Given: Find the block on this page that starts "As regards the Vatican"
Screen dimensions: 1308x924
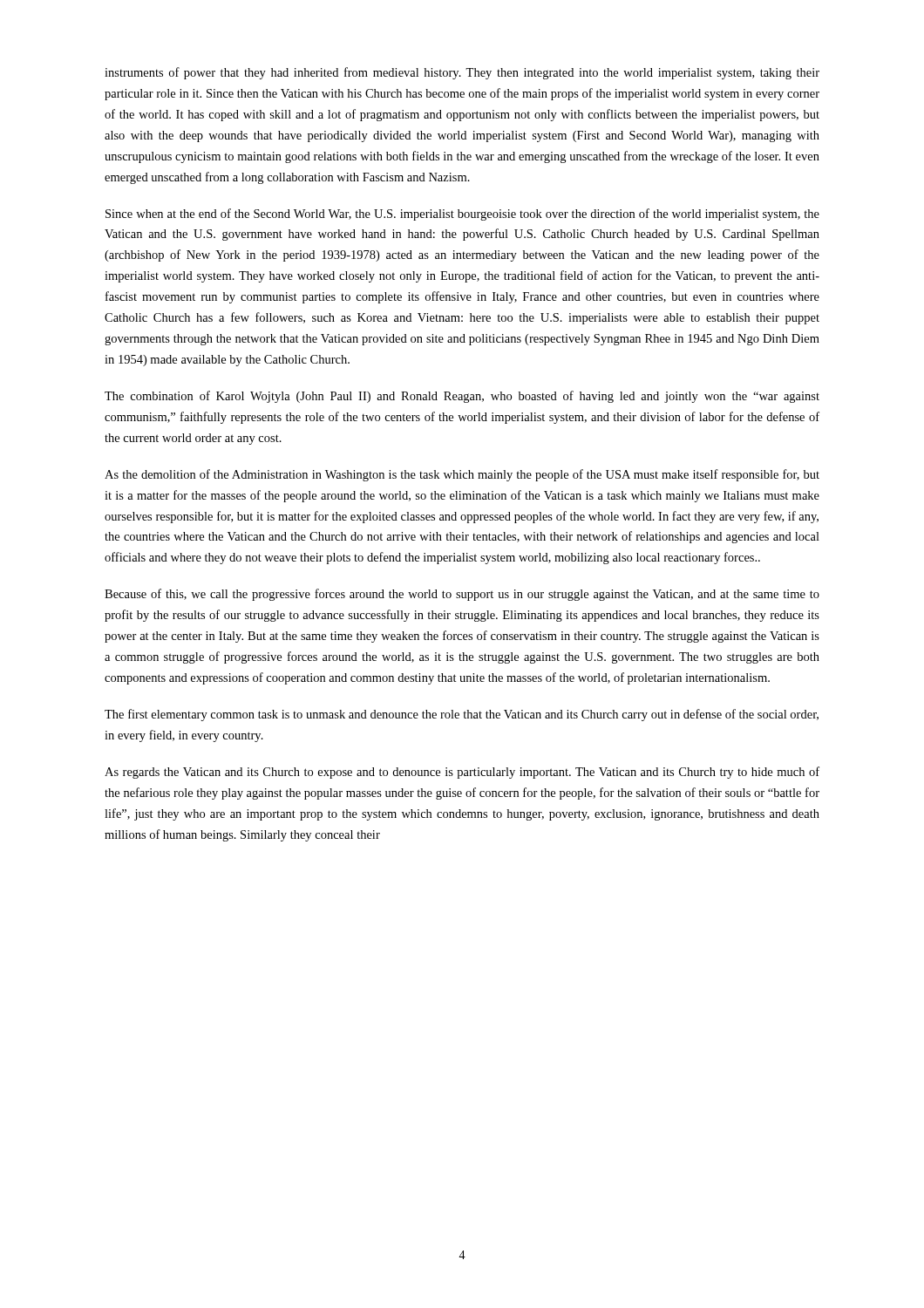Looking at the screenshot, I should [x=462, y=803].
